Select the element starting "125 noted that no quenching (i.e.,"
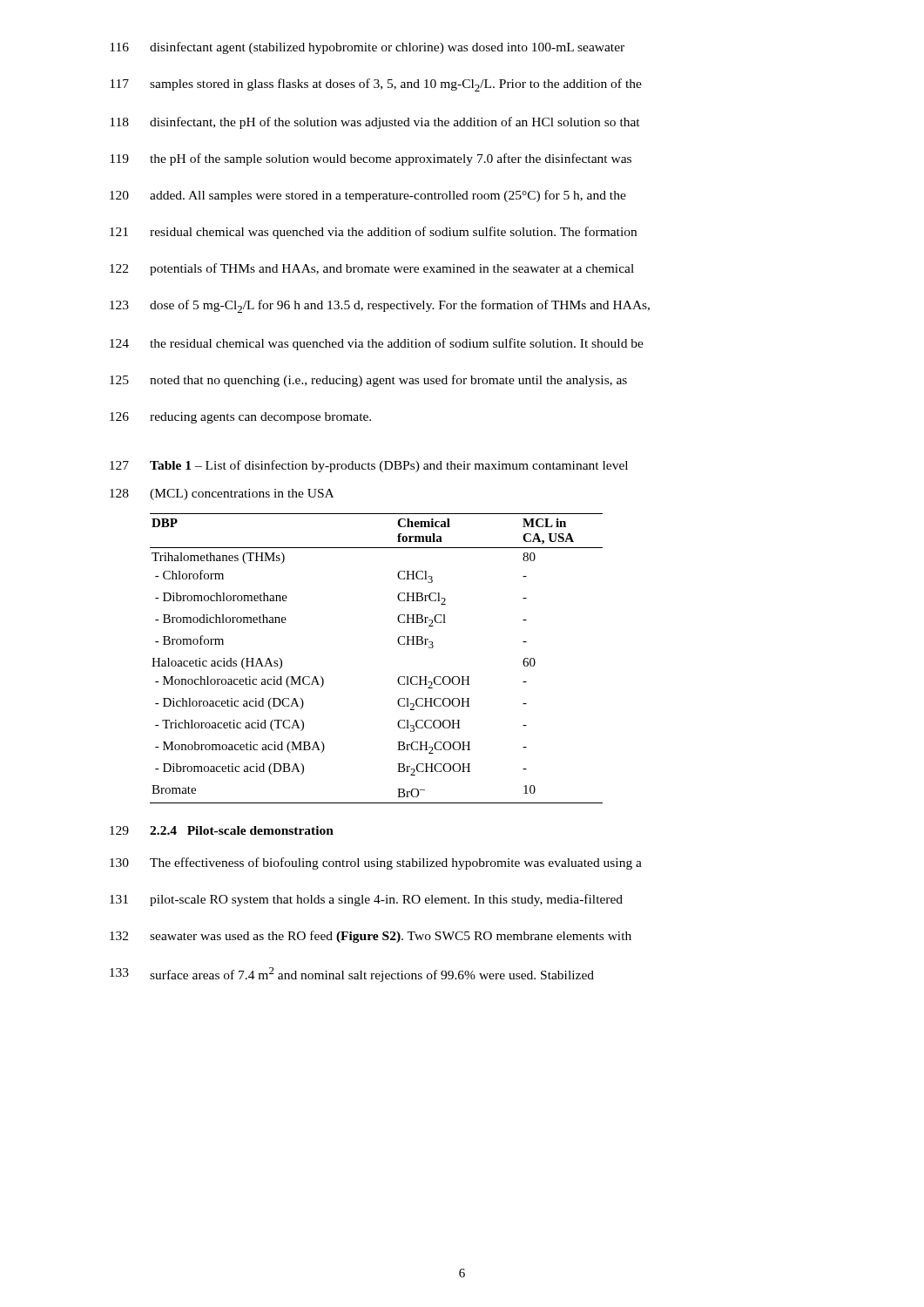 (x=471, y=380)
